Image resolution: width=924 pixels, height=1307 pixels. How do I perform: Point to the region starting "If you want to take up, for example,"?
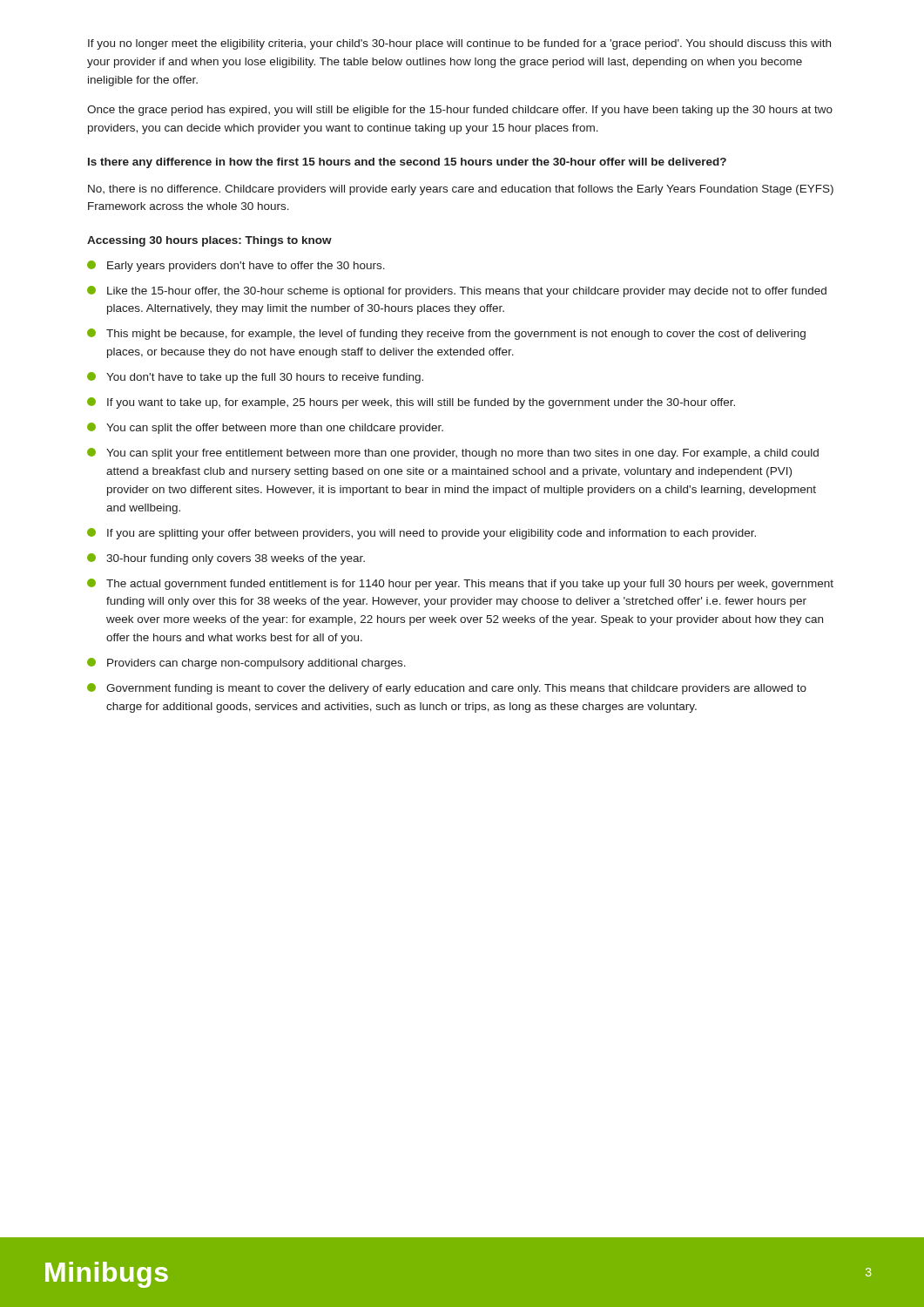tap(462, 403)
